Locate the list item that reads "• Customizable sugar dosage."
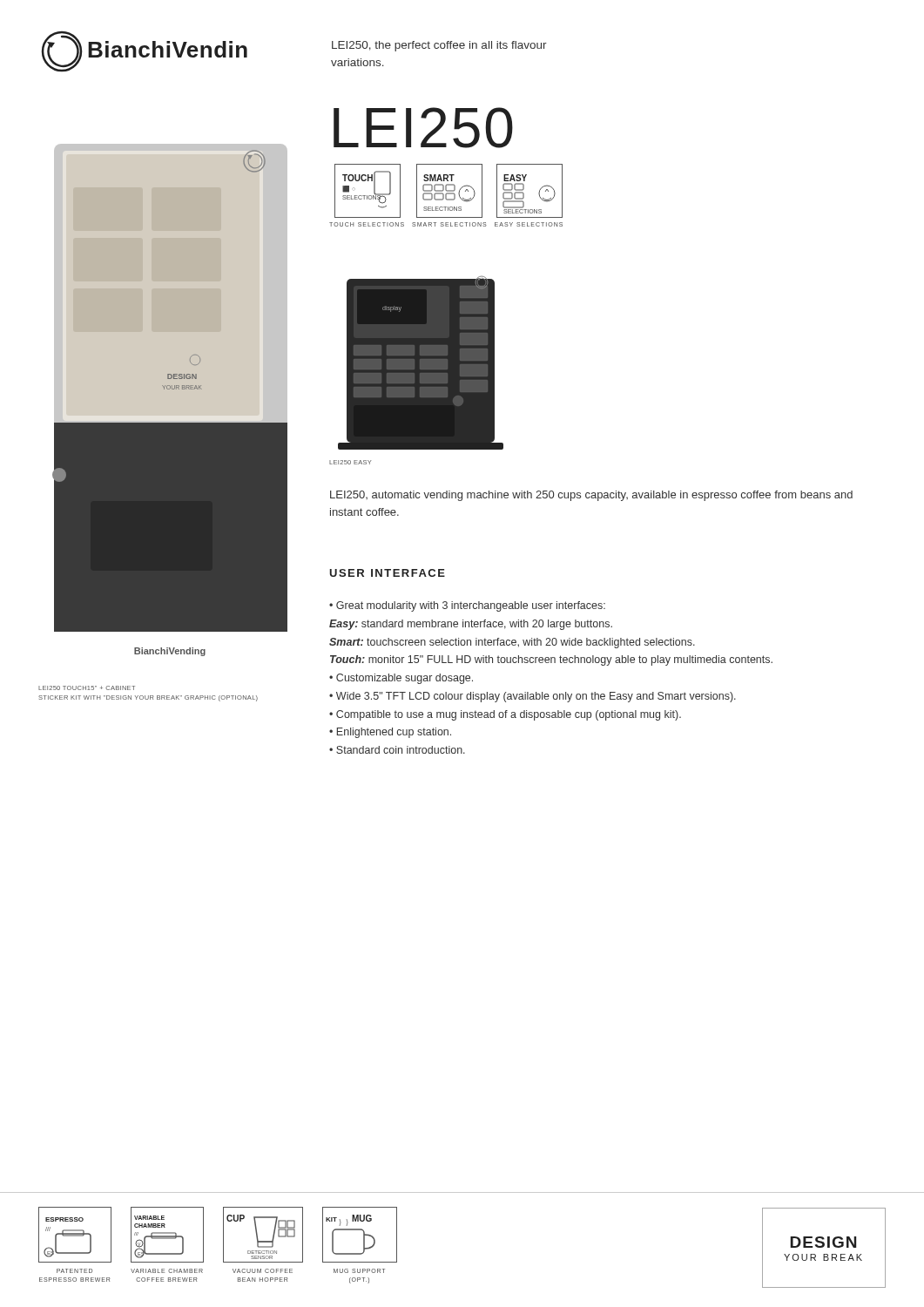 (x=402, y=678)
